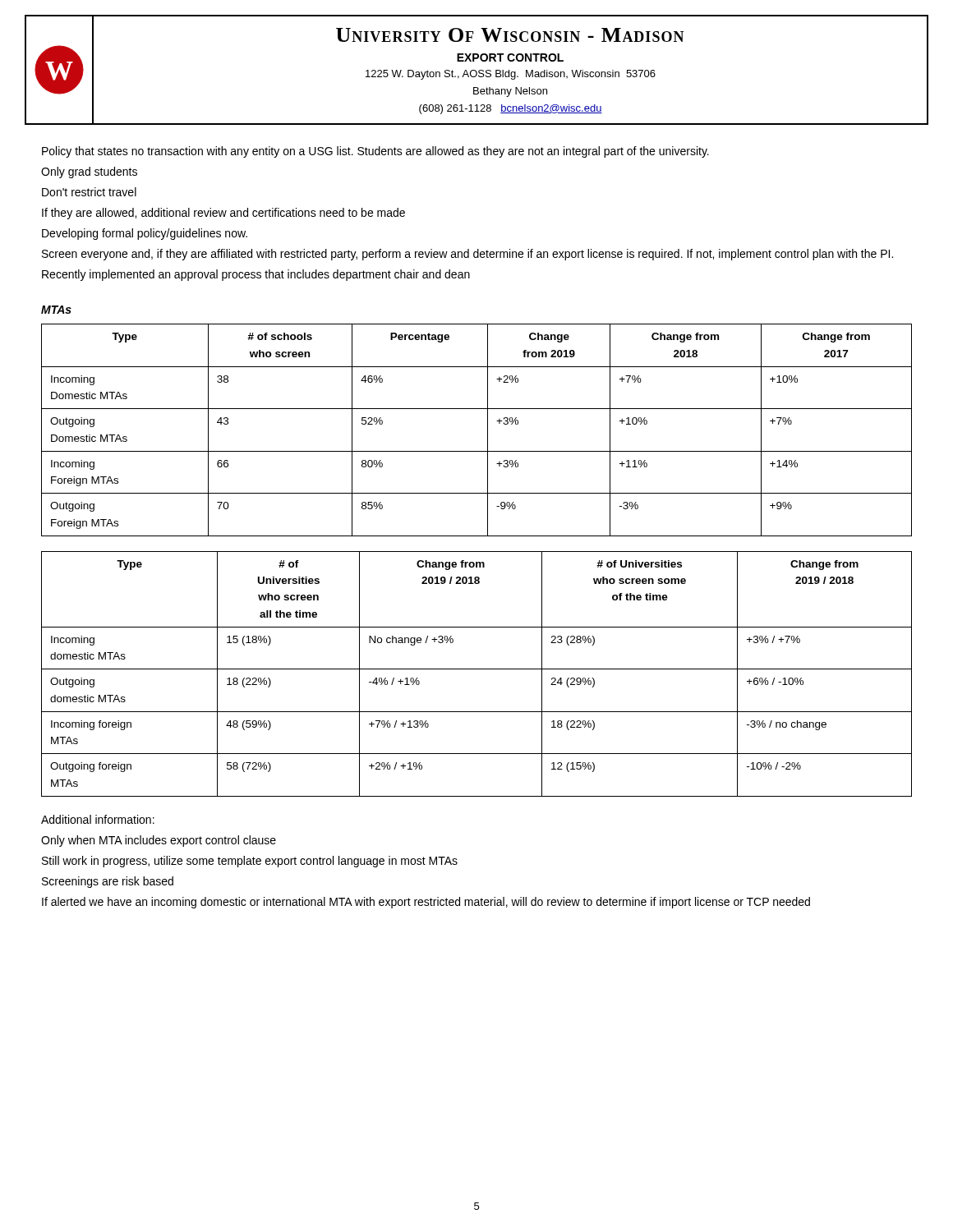The width and height of the screenshot is (953, 1232).
Task: Find the block on this page that starts "Screen everyone and,"
Action: pos(468,254)
